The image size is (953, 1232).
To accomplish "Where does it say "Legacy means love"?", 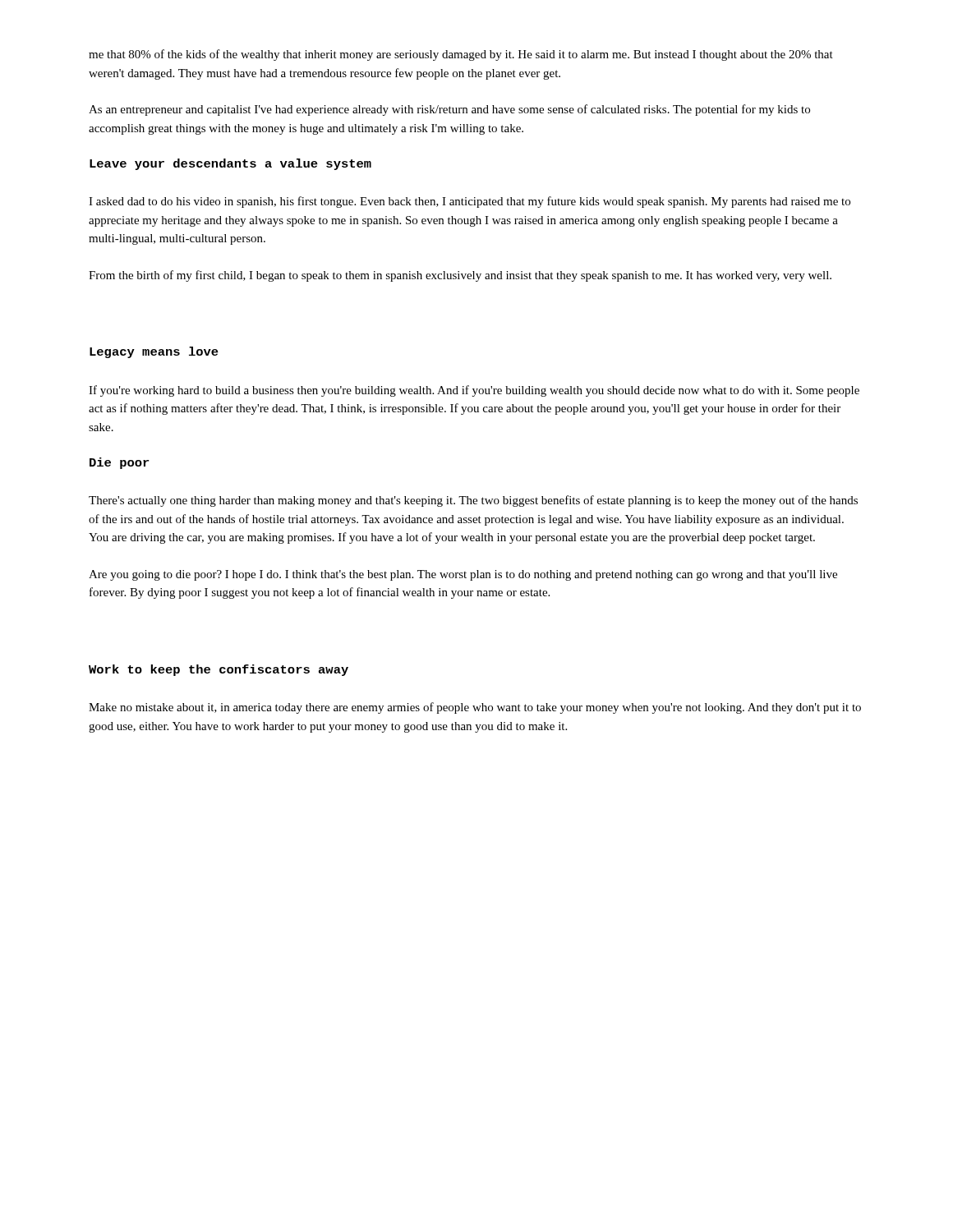I will pos(154,353).
